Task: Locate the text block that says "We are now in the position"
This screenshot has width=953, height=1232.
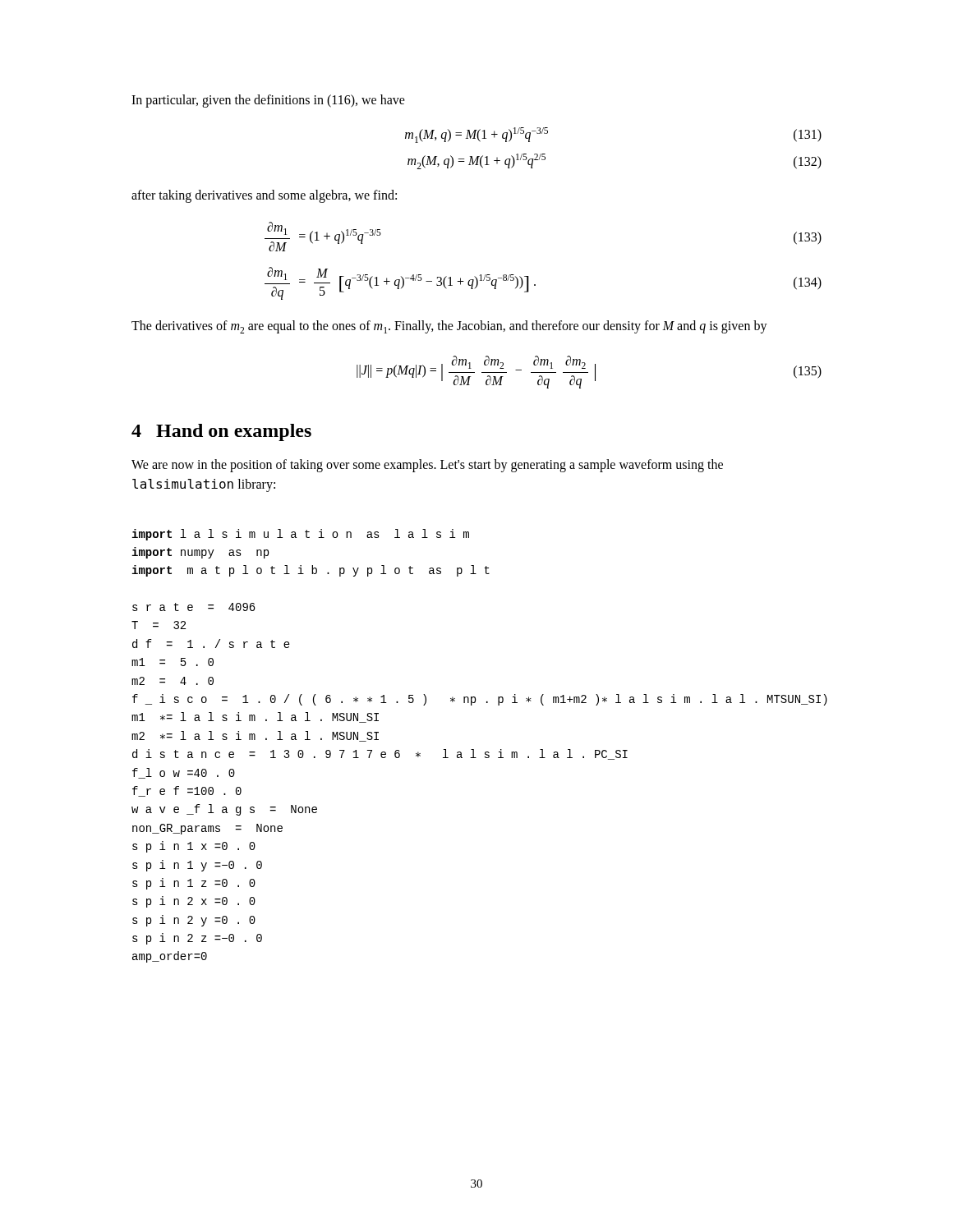Action: [x=427, y=475]
